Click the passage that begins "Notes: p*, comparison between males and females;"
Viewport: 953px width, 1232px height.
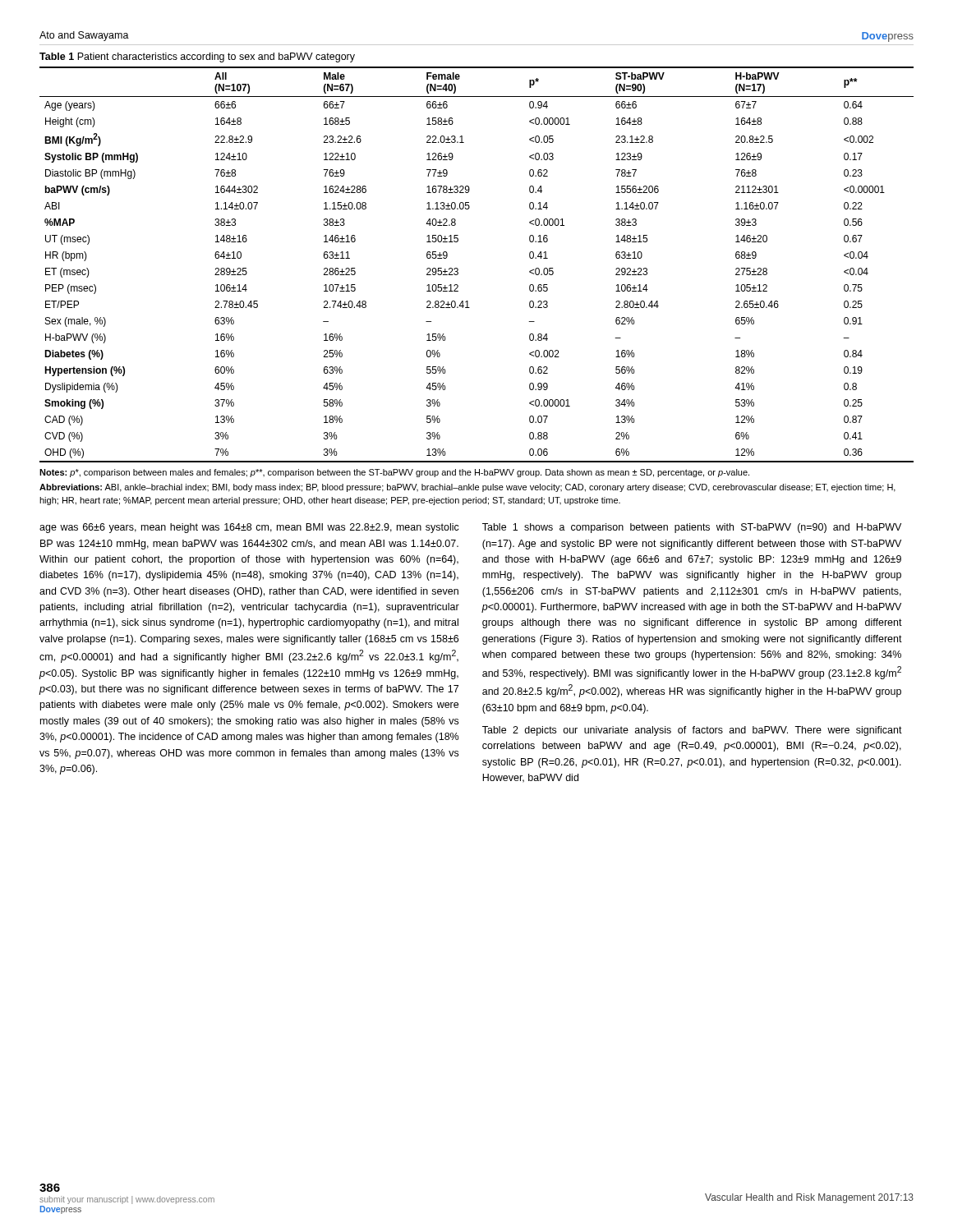(395, 472)
